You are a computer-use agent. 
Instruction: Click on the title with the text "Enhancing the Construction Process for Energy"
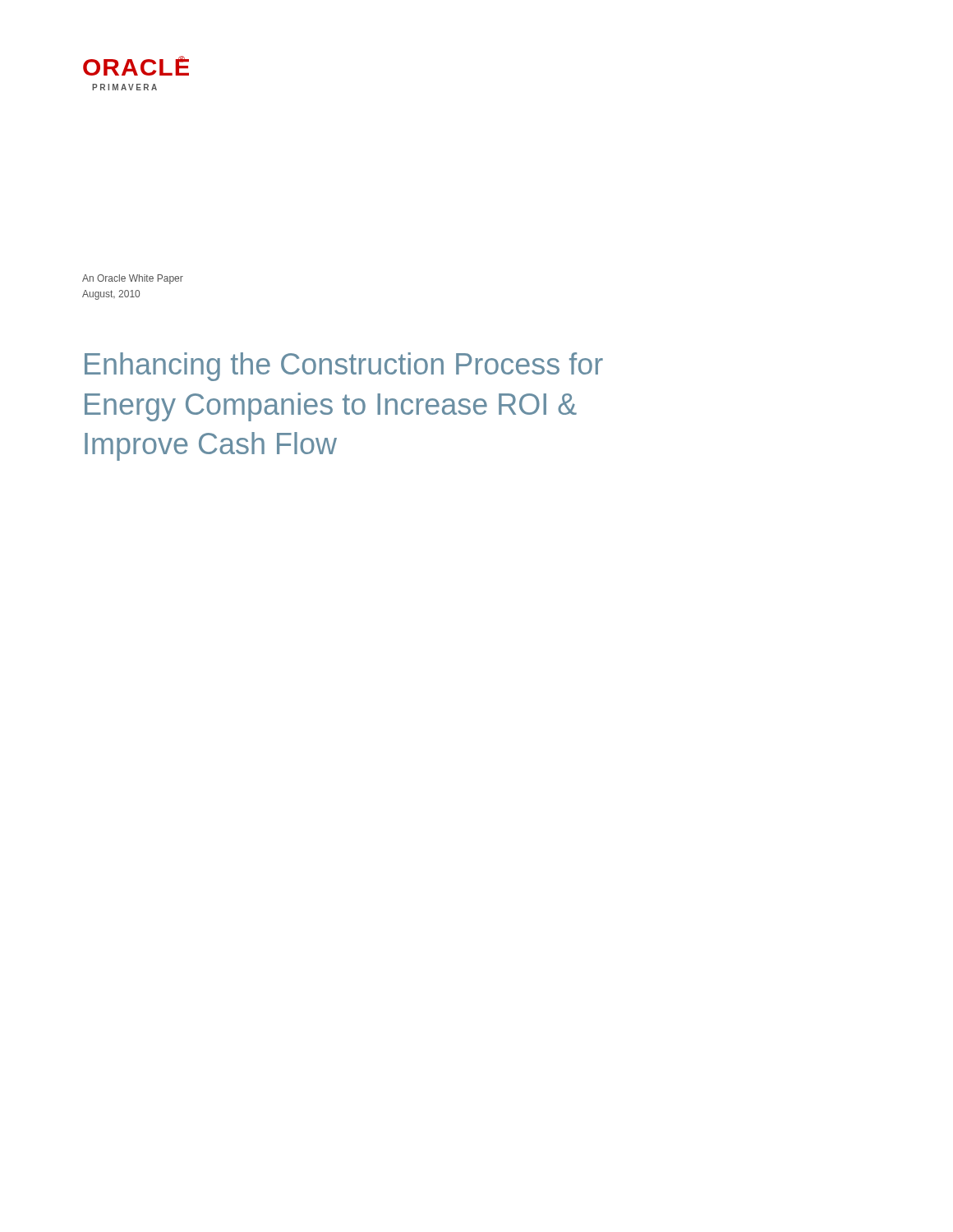point(343,404)
